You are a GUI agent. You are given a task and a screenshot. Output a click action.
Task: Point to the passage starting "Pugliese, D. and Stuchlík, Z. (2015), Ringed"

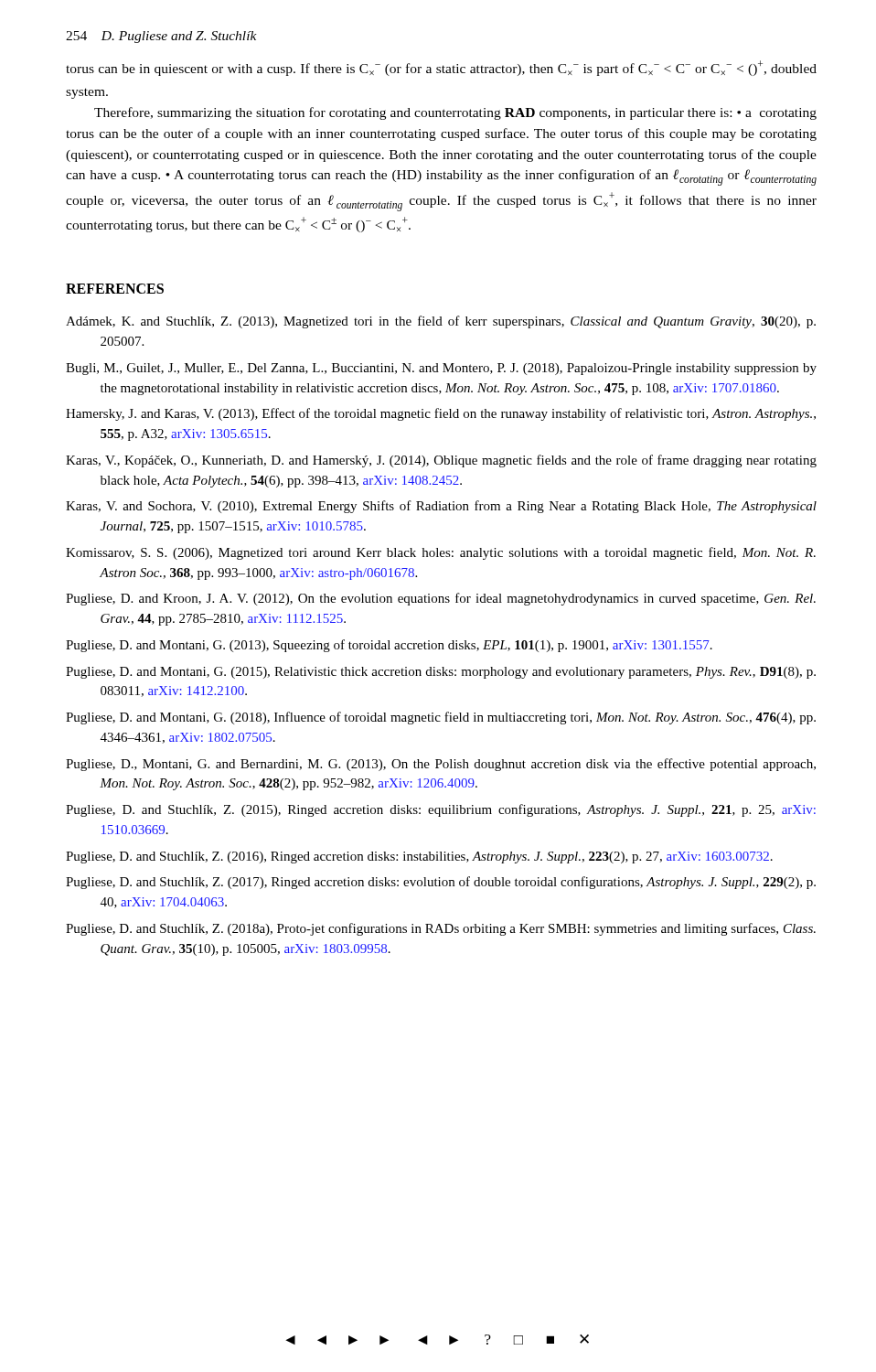pos(441,820)
